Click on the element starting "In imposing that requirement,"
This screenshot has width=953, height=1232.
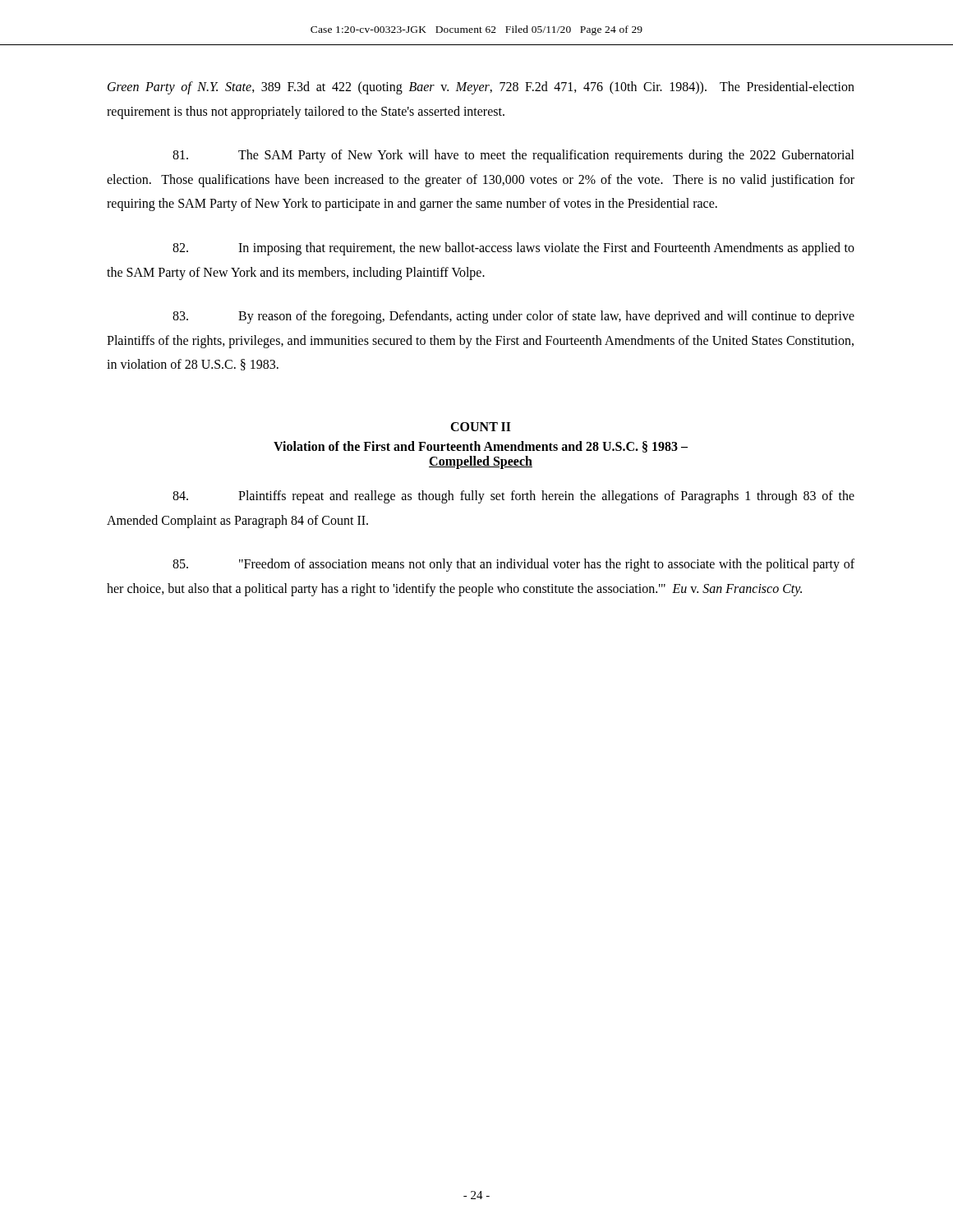coord(481,260)
